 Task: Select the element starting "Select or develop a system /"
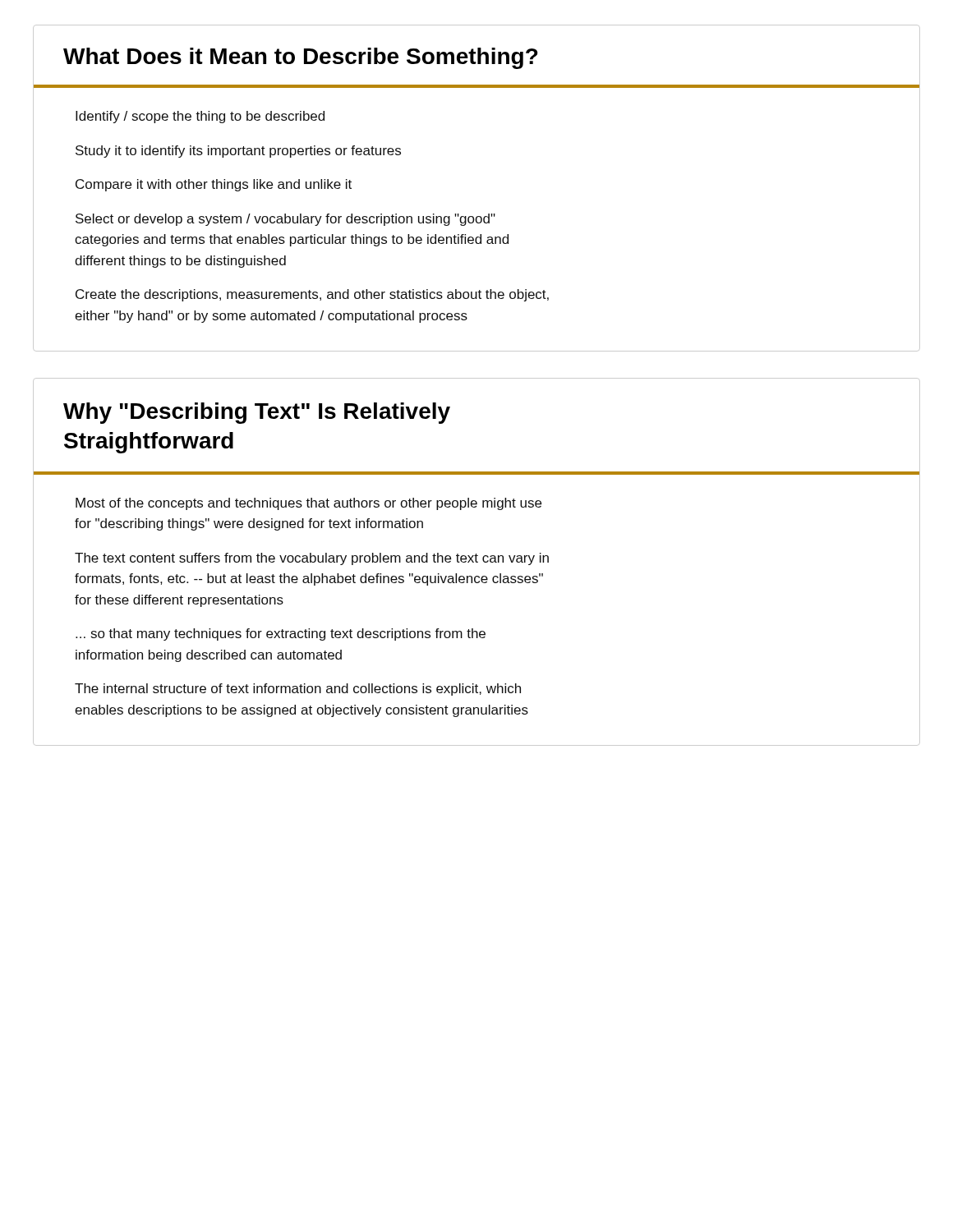pyautogui.click(x=292, y=239)
